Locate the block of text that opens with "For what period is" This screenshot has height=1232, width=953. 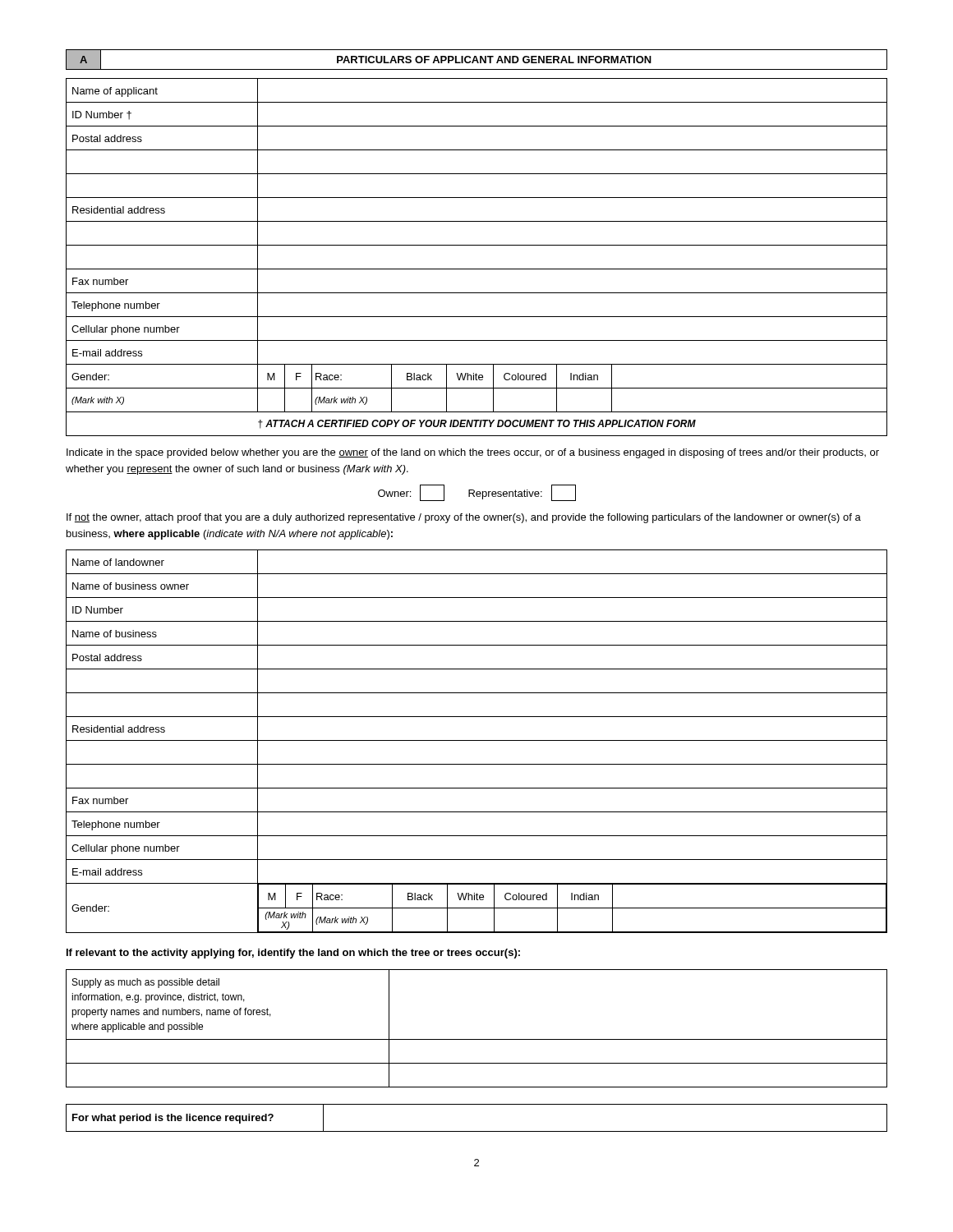(476, 1117)
